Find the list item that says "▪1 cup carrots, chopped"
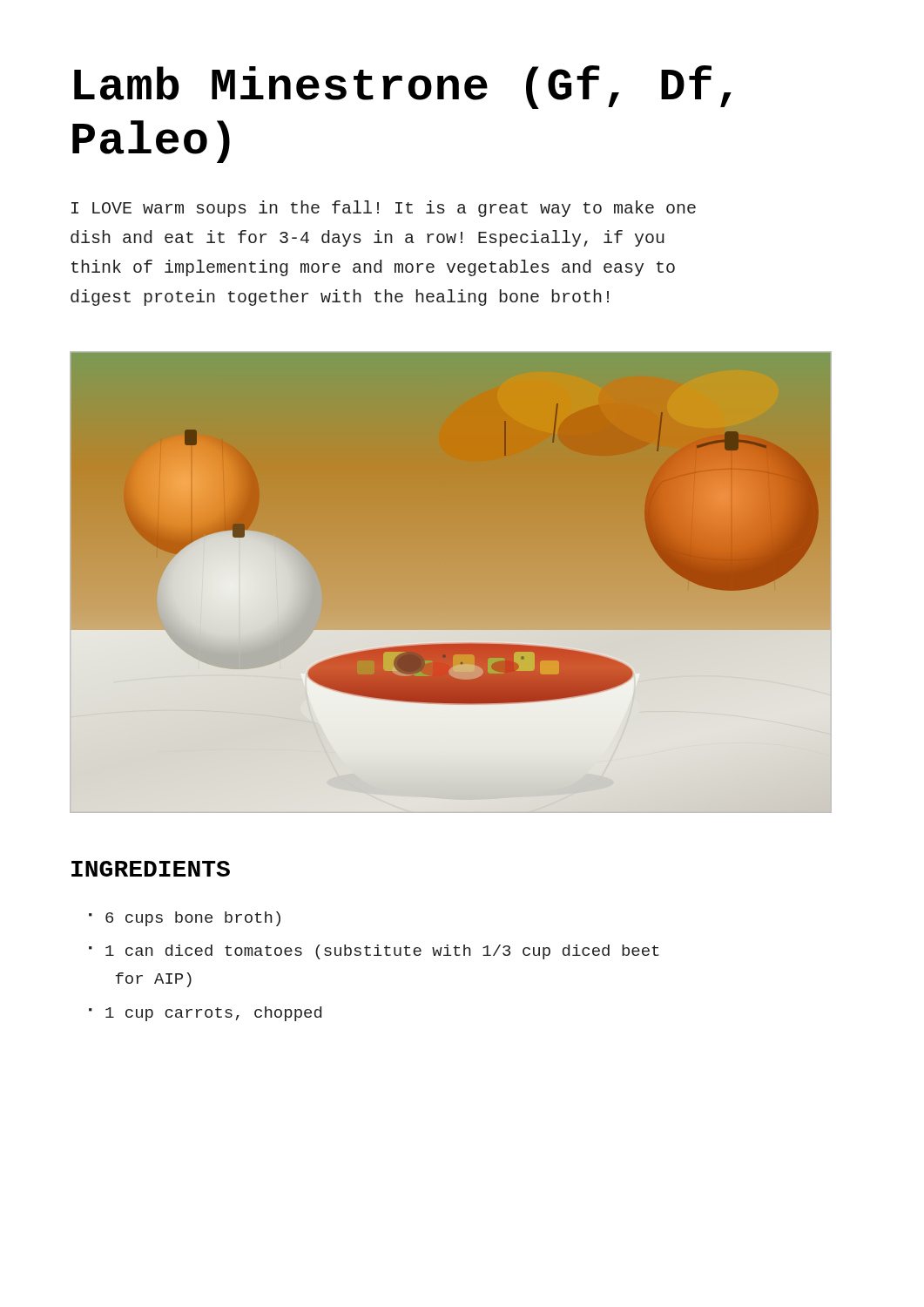This screenshot has width=924, height=1307. click(x=205, y=1011)
